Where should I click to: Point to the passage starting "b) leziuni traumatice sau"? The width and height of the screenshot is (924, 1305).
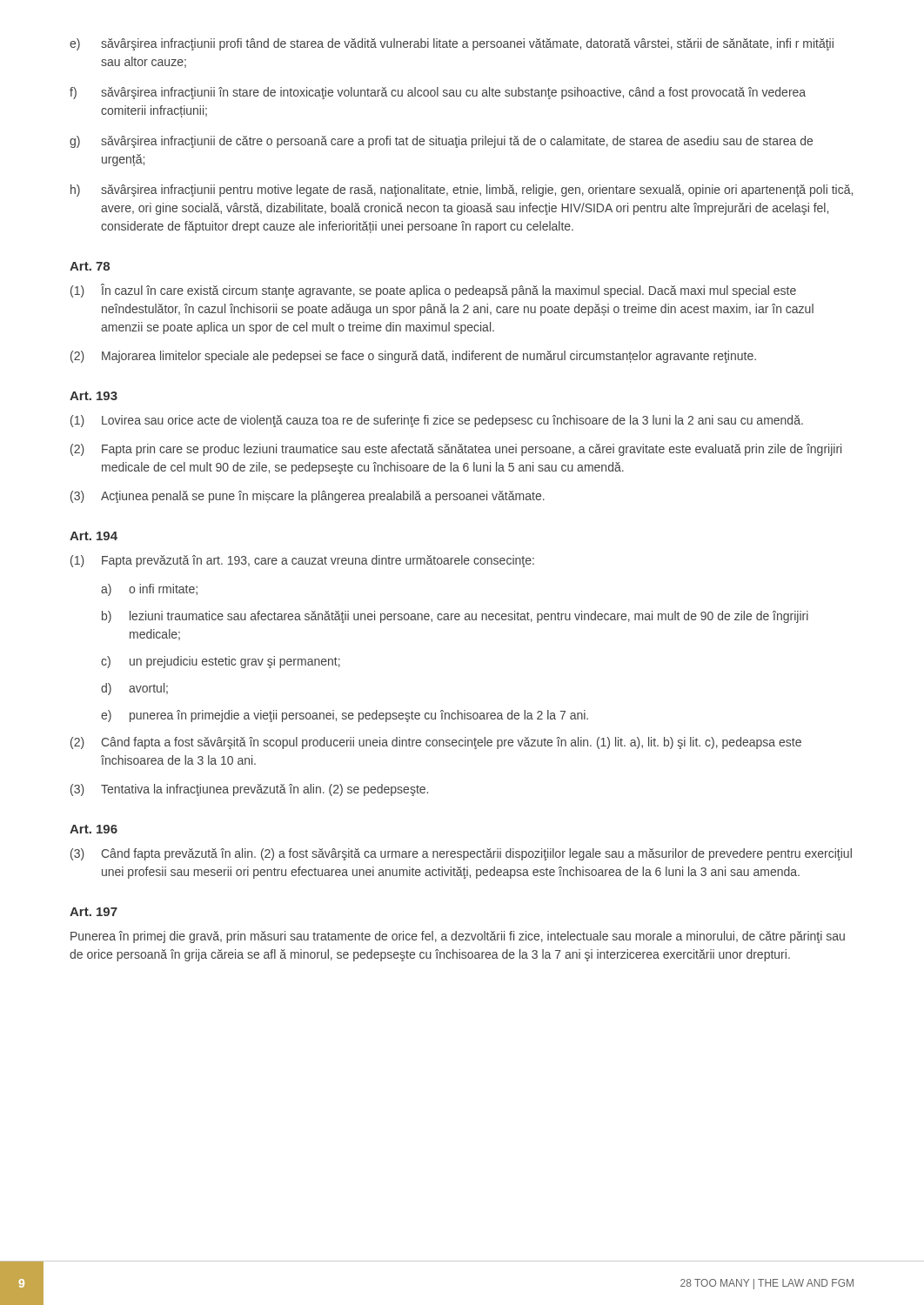click(x=478, y=625)
